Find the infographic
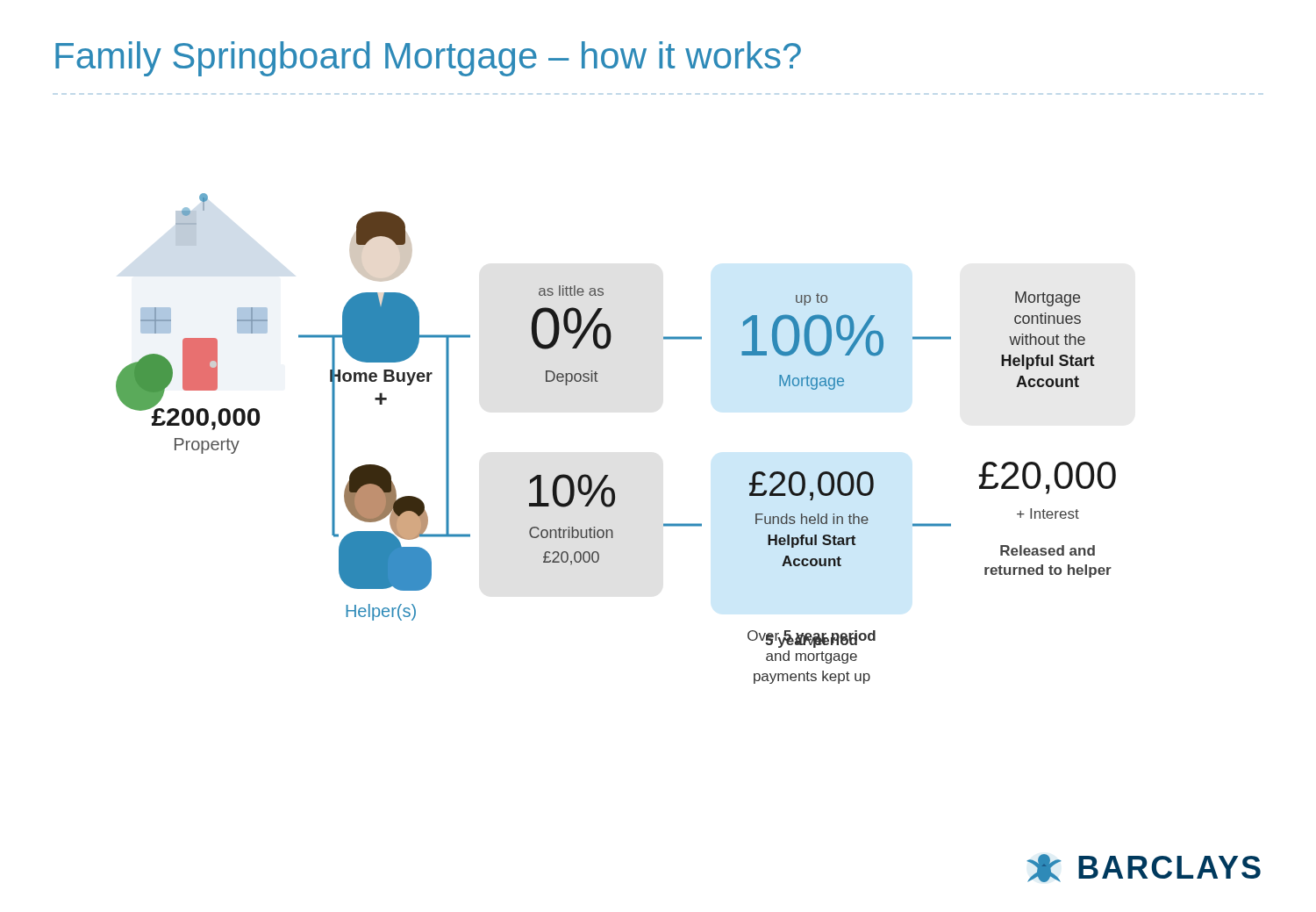 pyautogui.click(x=658, y=480)
